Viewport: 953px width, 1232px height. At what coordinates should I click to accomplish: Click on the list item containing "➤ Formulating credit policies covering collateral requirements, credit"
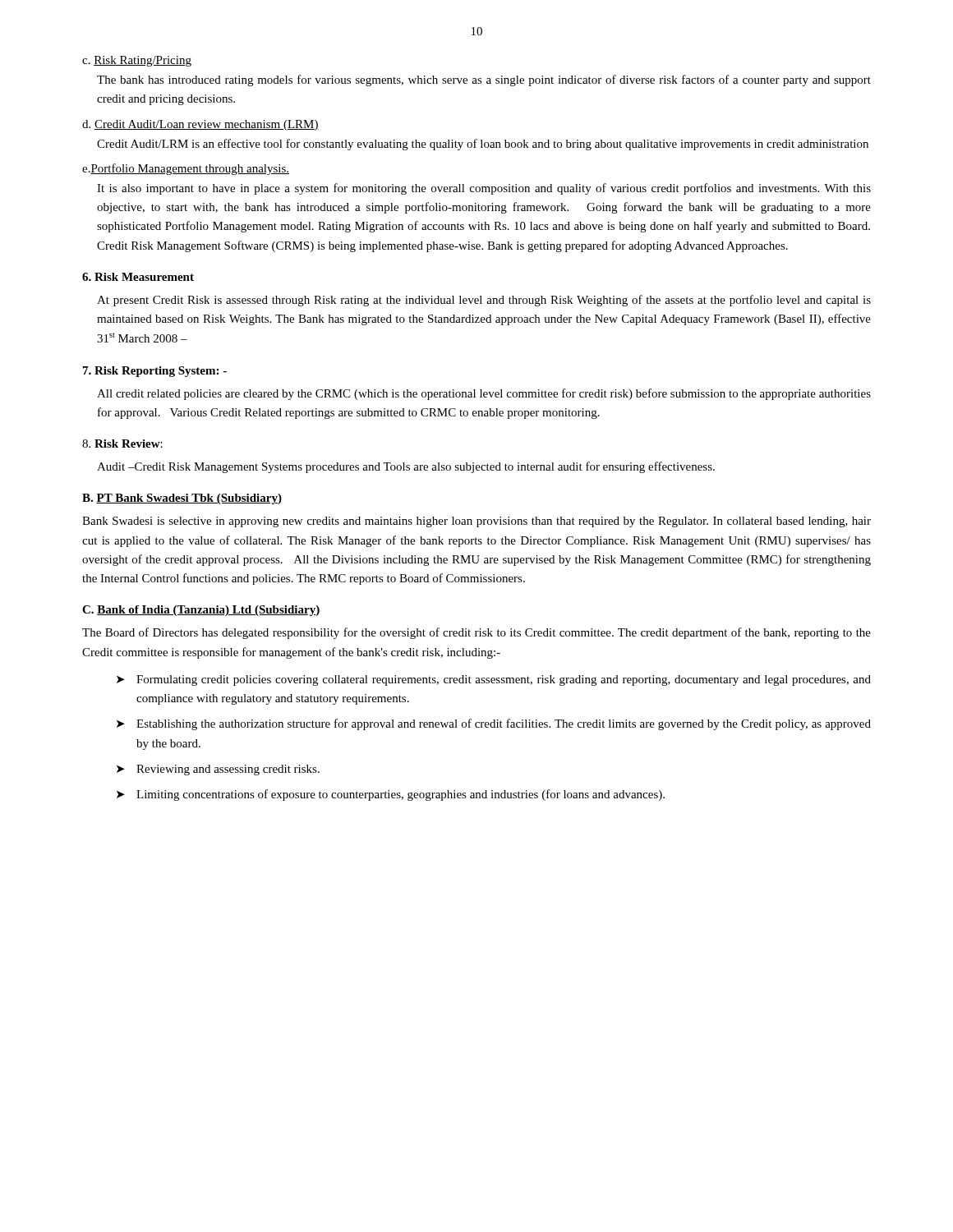click(x=493, y=689)
